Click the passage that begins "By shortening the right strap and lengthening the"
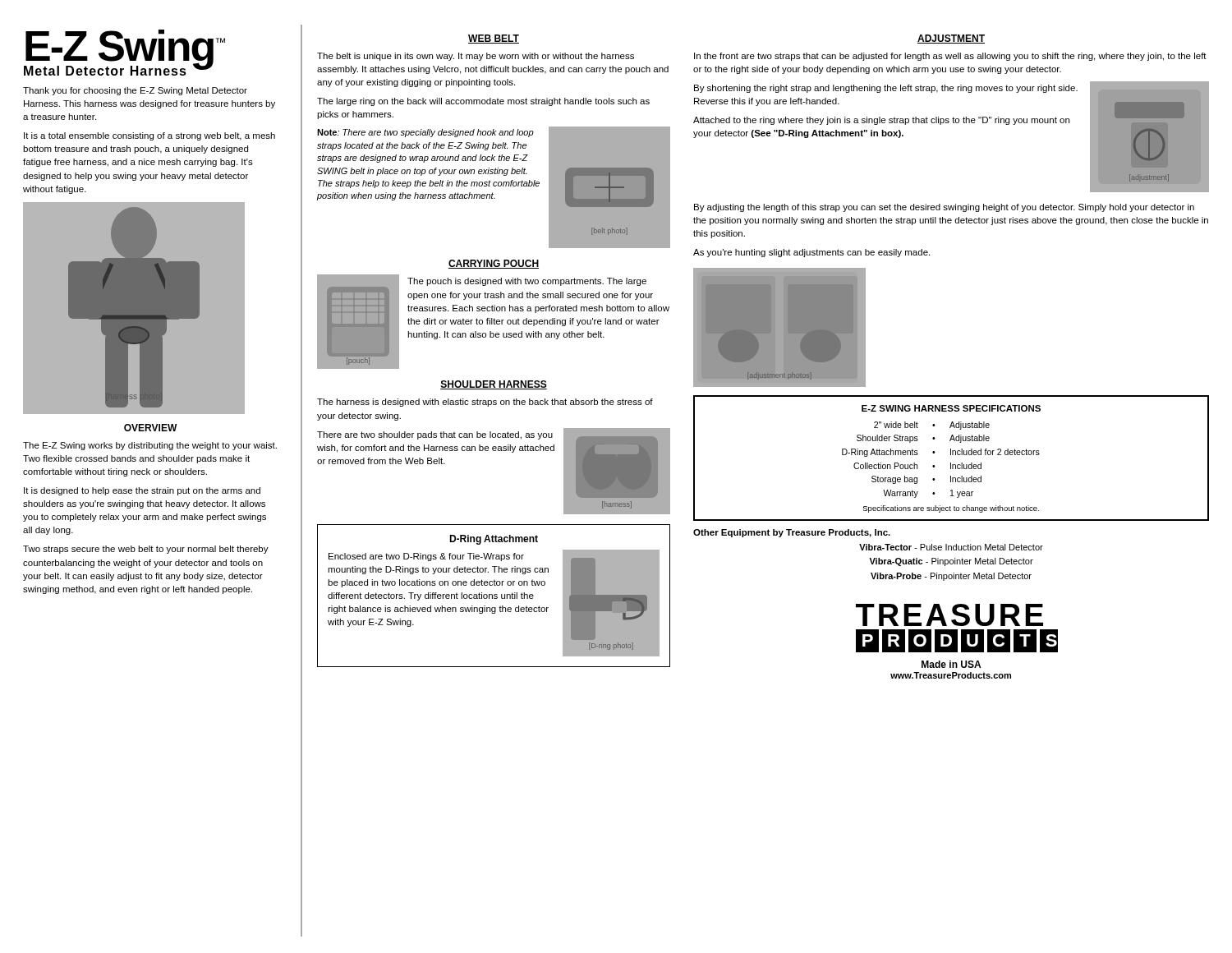This screenshot has height=953, width=1232. pyautogui.click(x=887, y=111)
